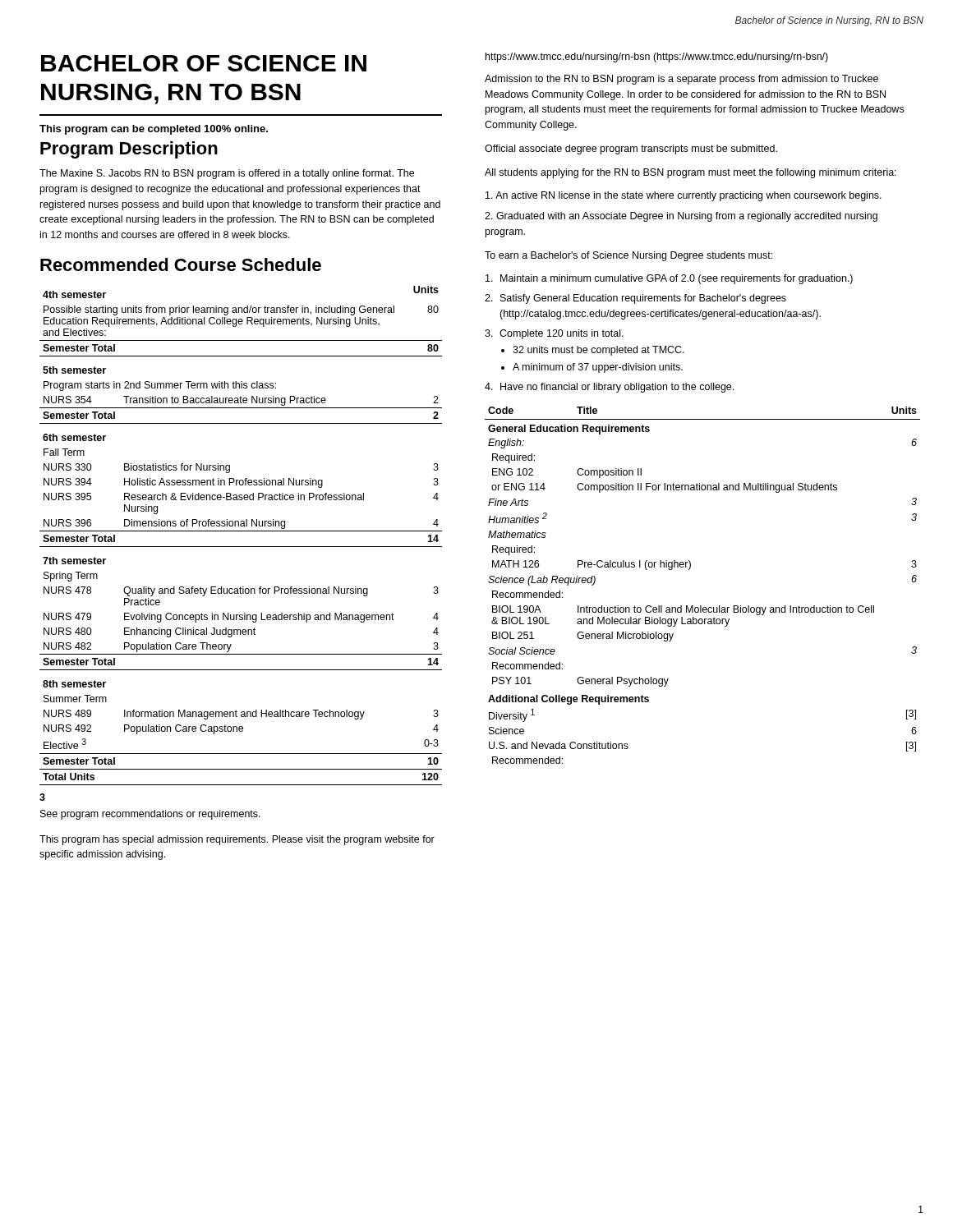Viewport: 953px width, 1232px height.
Task: Locate the text block that reads "This program has special admission requirements."
Action: pos(237,847)
